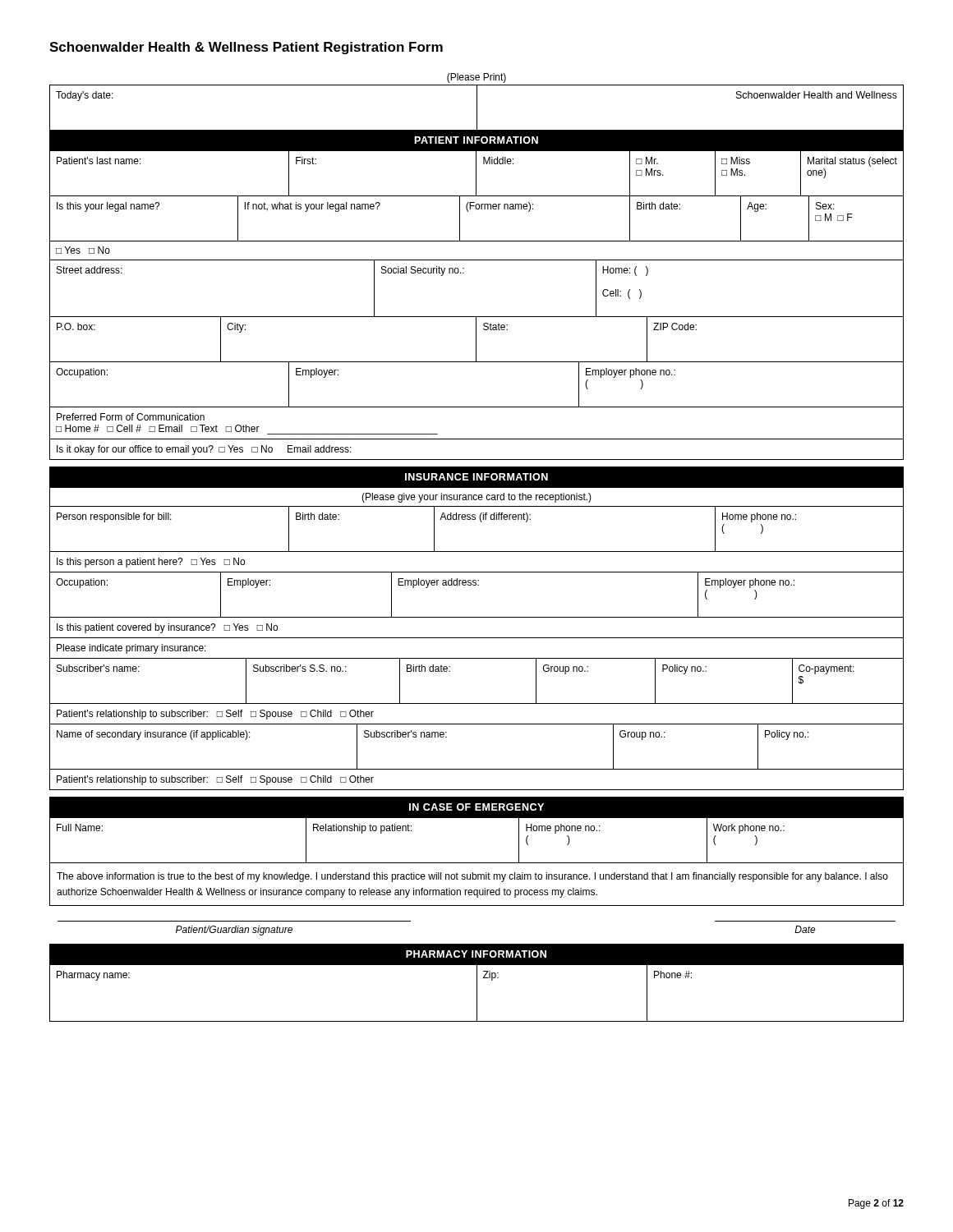
Task: Click on the table containing "Relationship to patient:"
Action: tap(476, 851)
